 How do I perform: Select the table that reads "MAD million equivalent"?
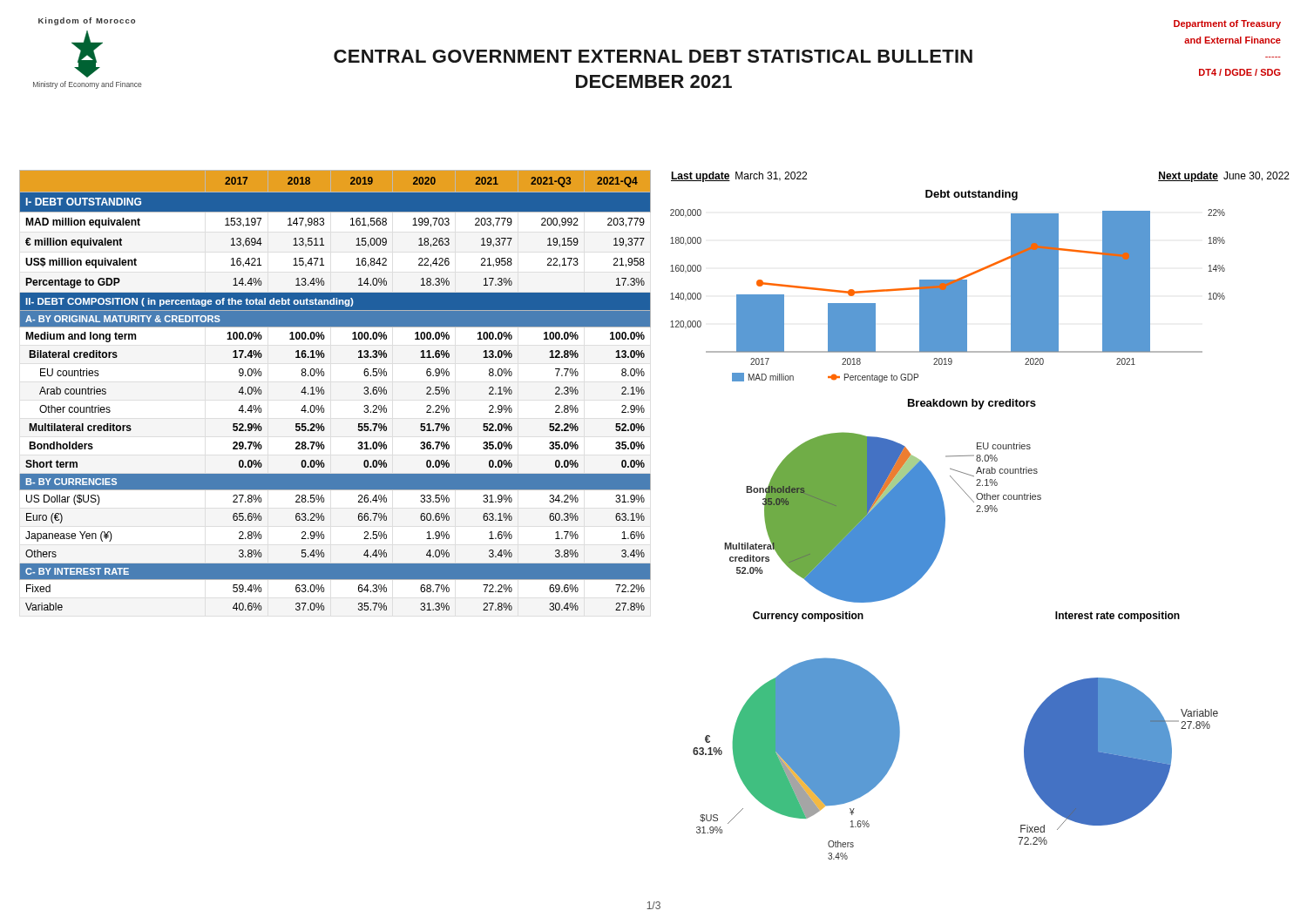point(335,393)
